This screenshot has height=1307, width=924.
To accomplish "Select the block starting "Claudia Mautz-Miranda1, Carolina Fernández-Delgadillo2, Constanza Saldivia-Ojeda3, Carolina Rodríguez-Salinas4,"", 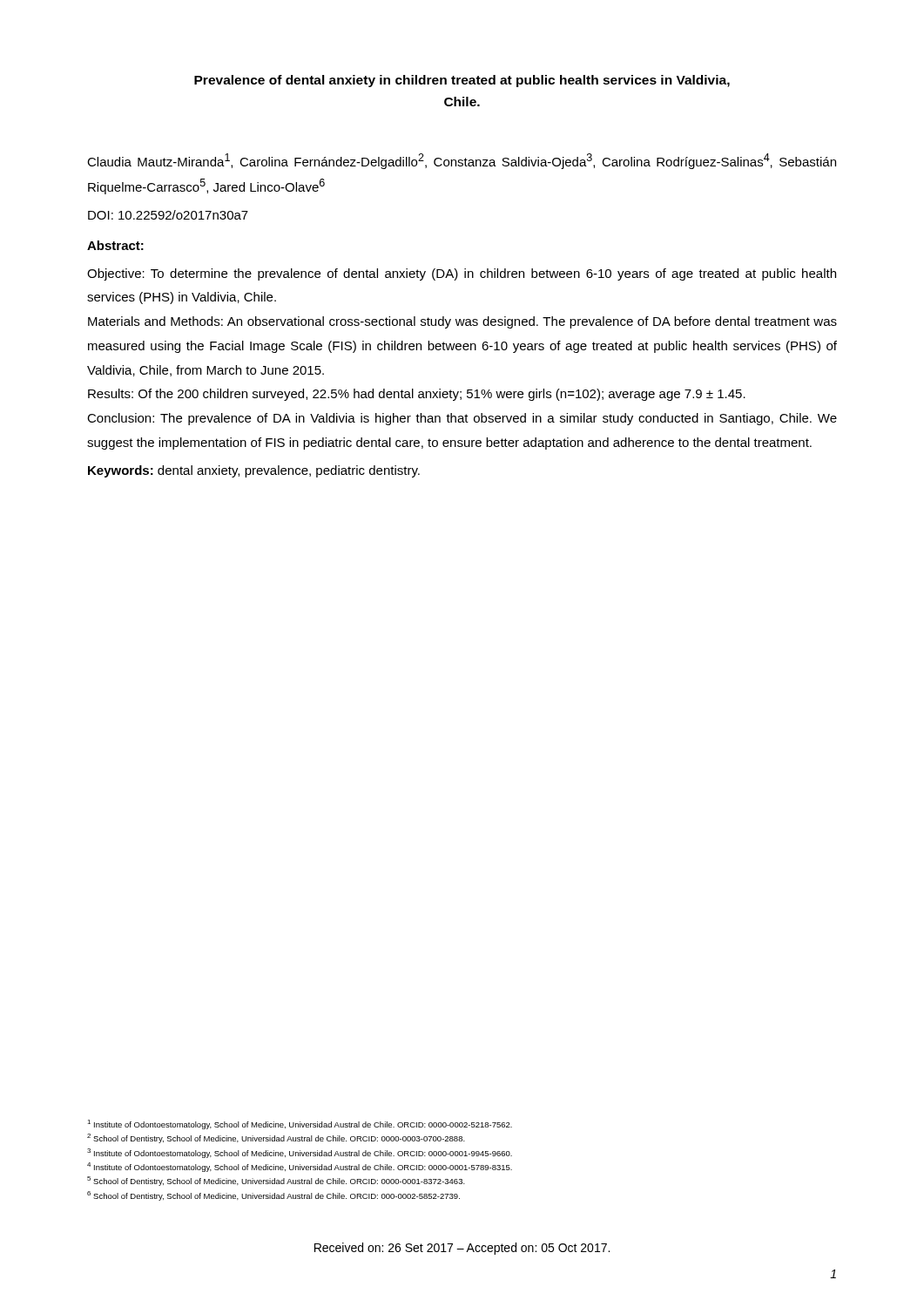I will tap(462, 173).
